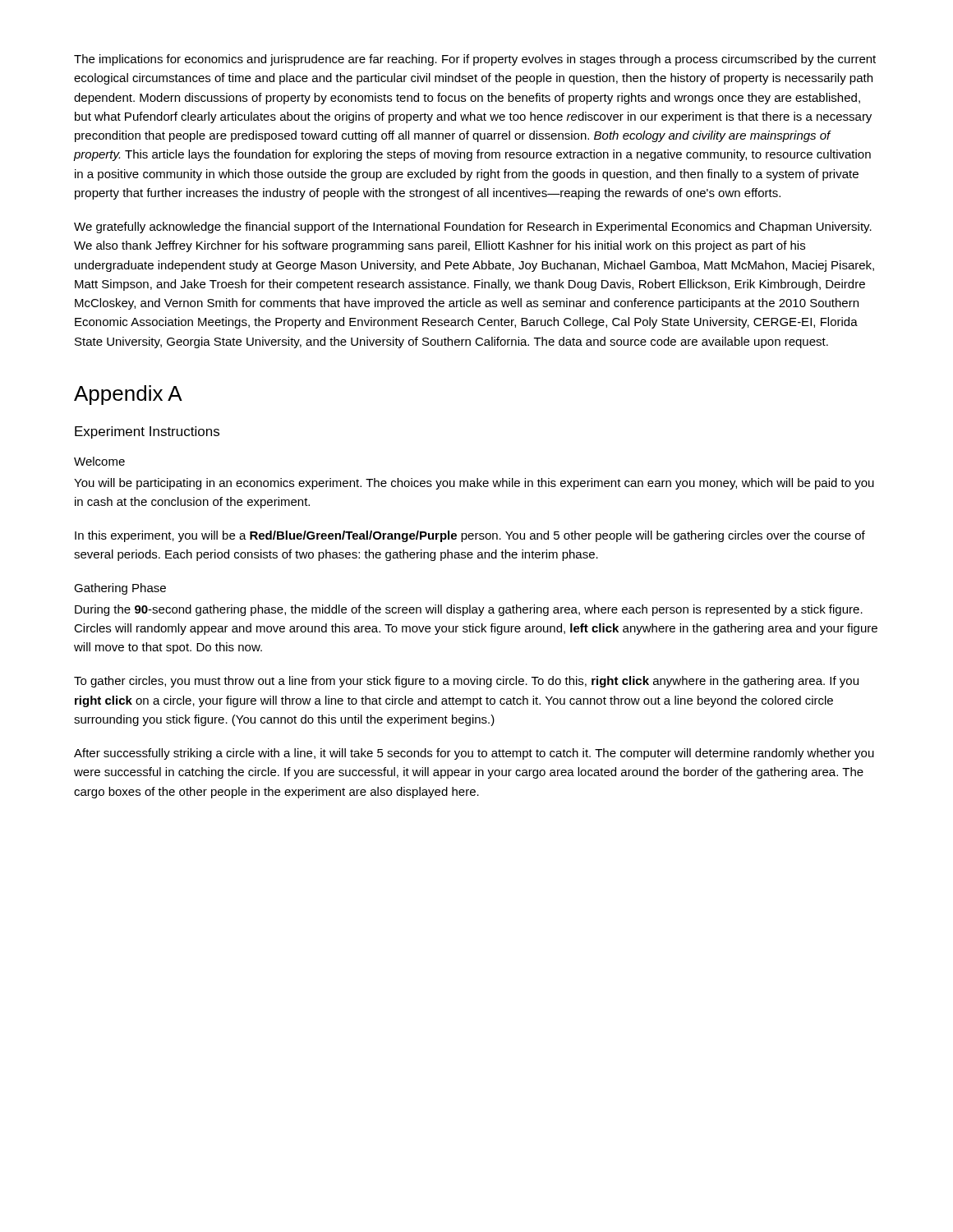The image size is (953, 1232).
Task: Locate the text "Gathering Phase"
Action: coord(120,587)
